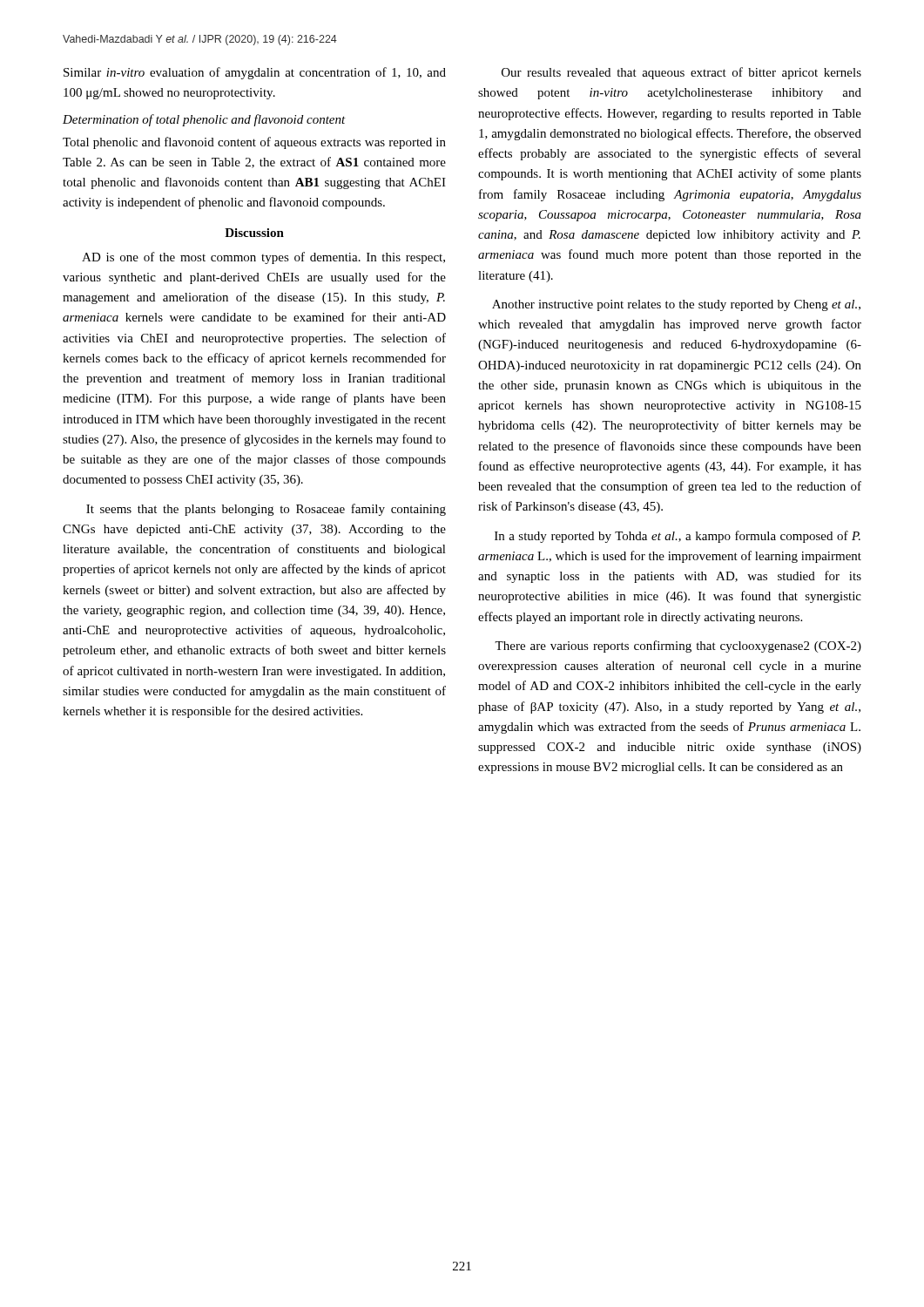Viewport: 924px width, 1307px height.
Task: Select the text block with the text "Similar in-vitro evaluation of amygdalin at concentration of"
Action: [x=254, y=82]
